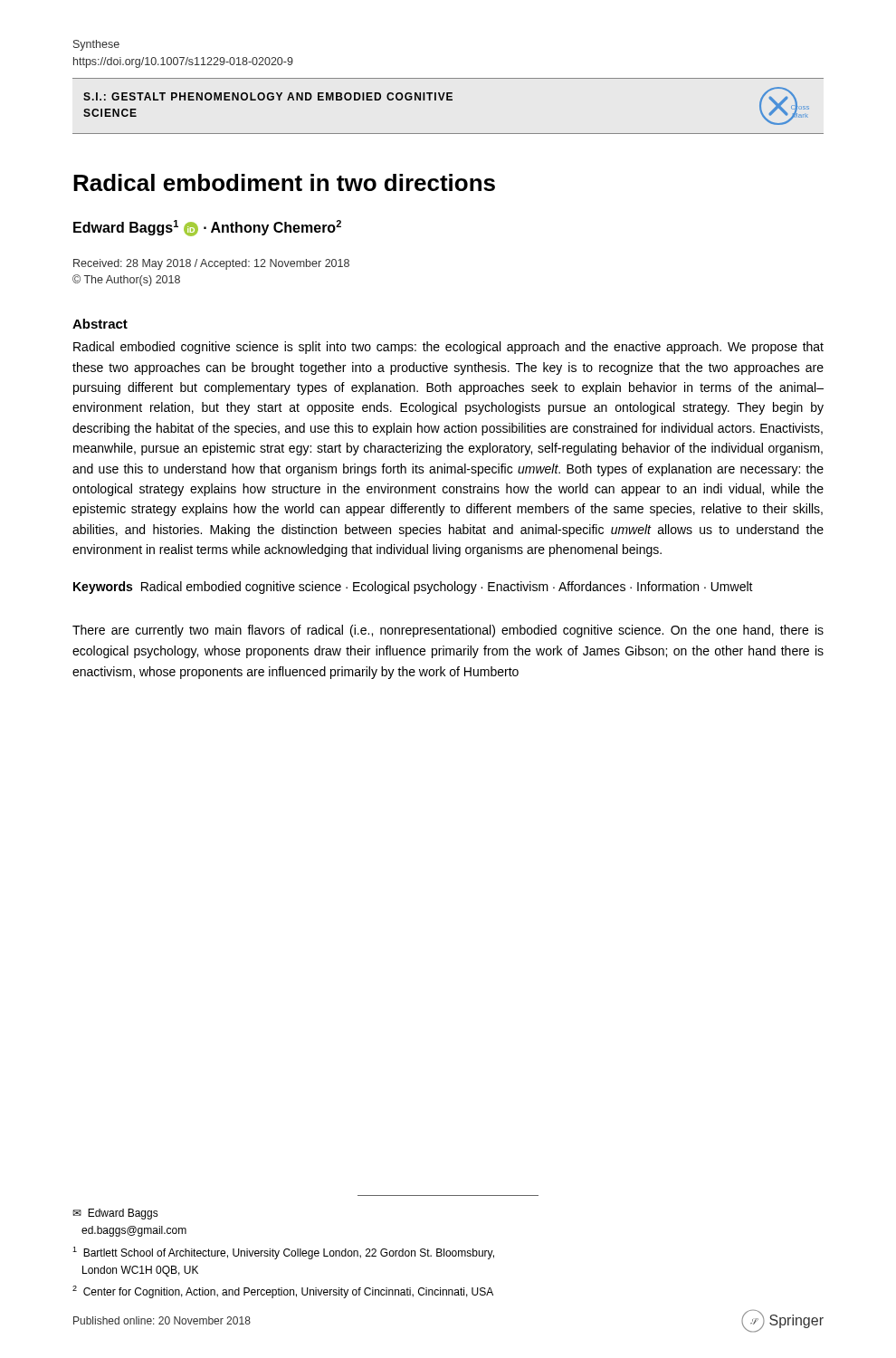896x1358 pixels.
Task: Select the footnote that reads "2 Center for"
Action: [x=283, y=1291]
